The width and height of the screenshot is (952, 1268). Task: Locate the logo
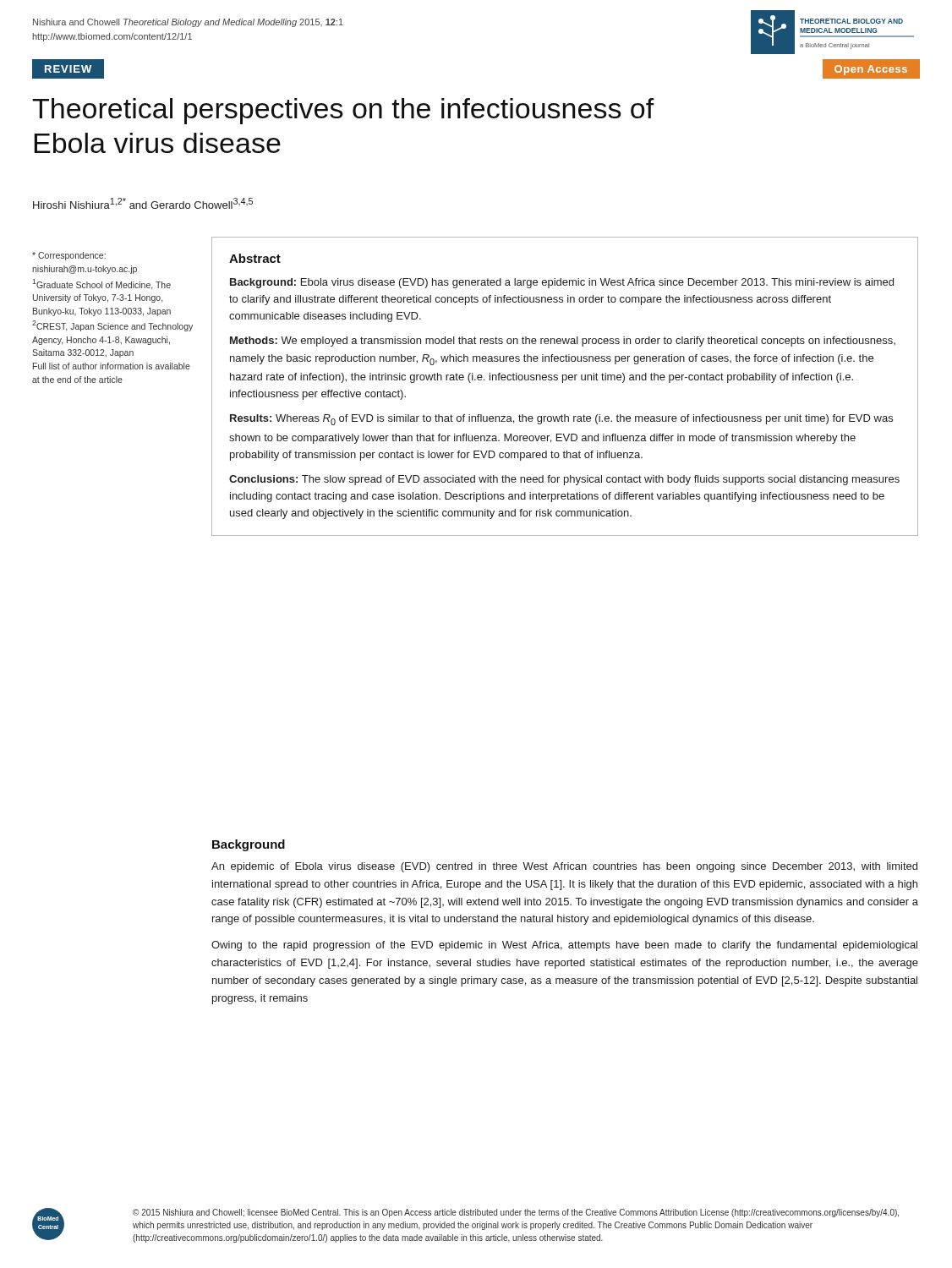[835, 32]
